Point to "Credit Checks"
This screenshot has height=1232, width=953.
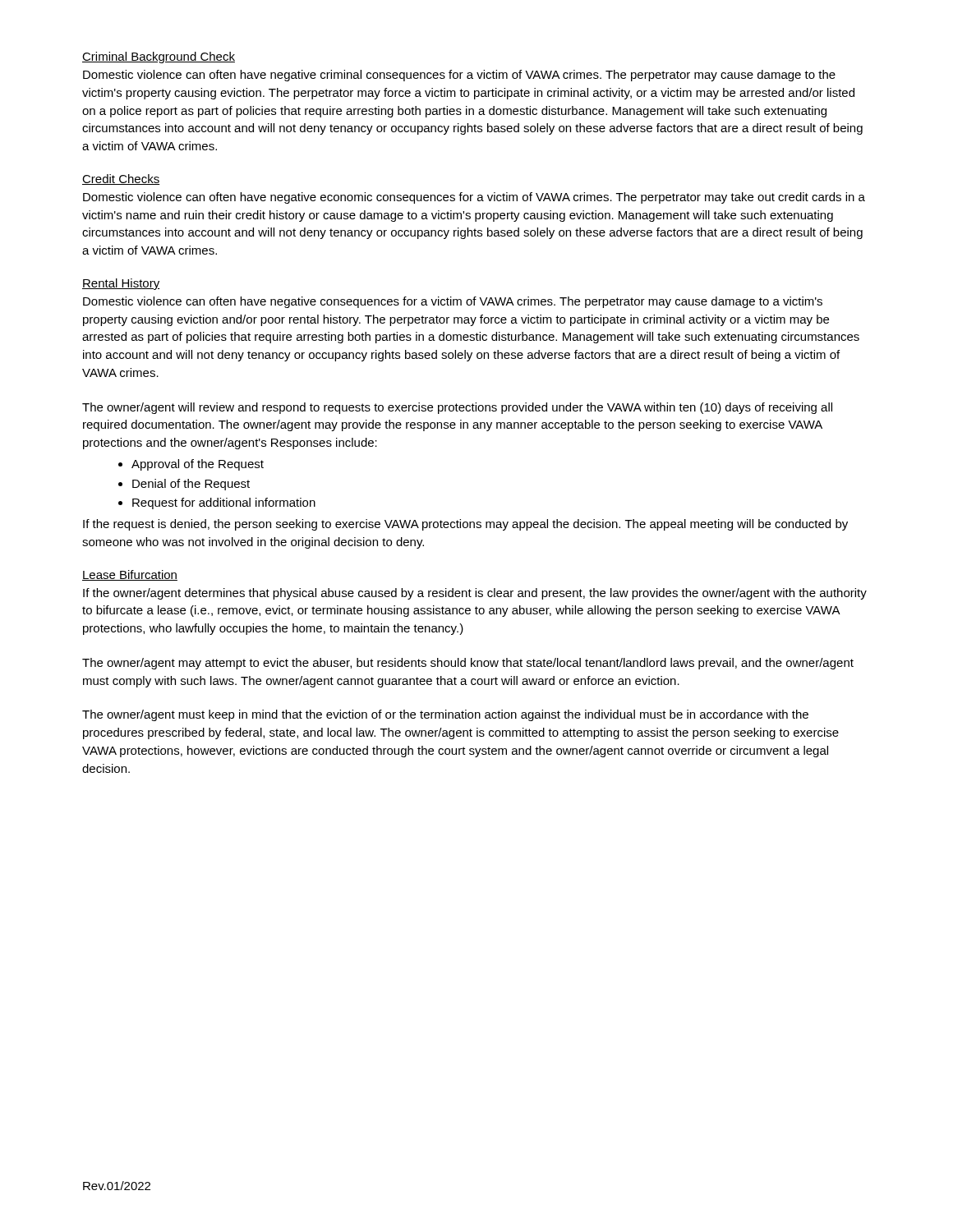pyautogui.click(x=121, y=178)
